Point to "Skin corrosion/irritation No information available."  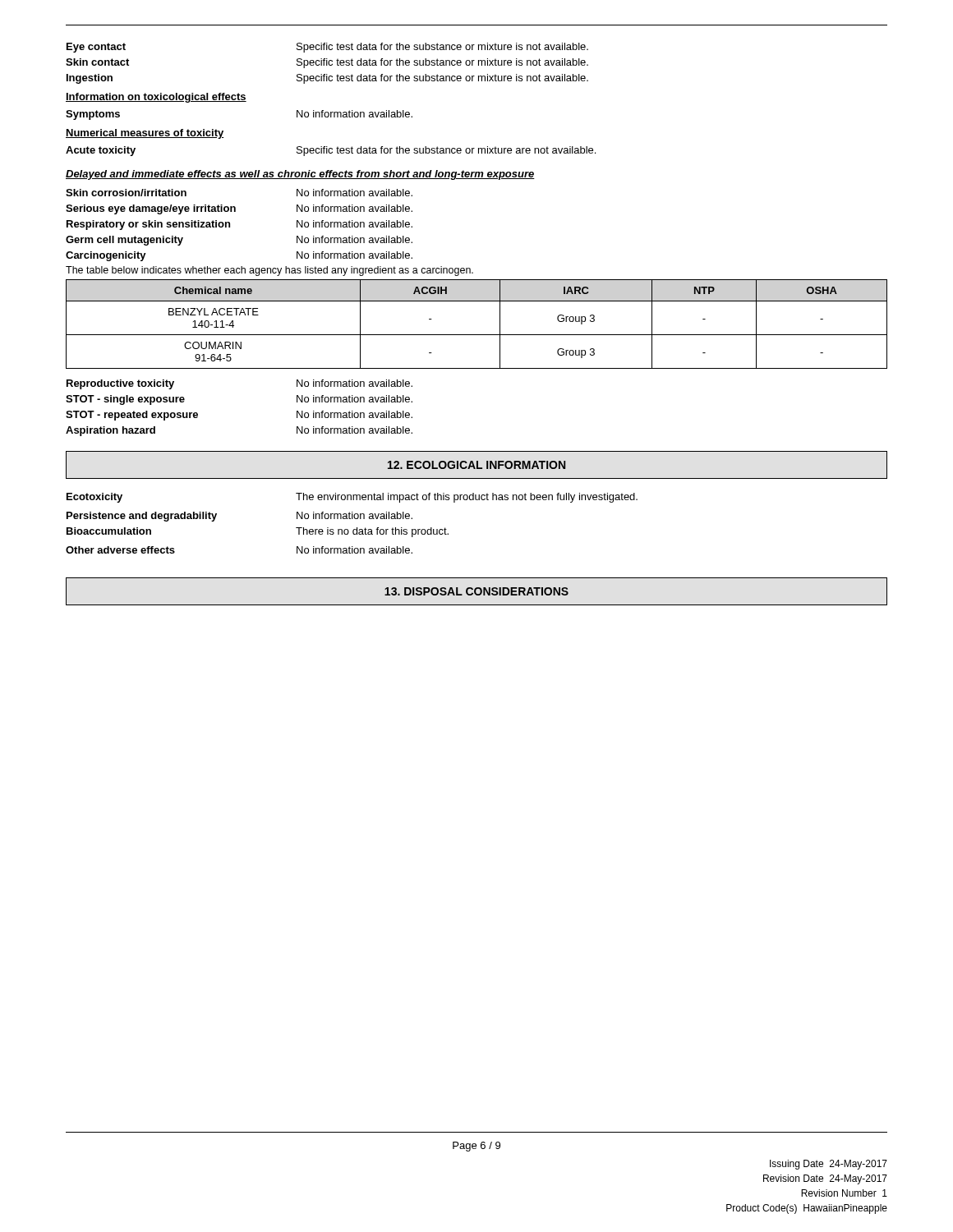tap(125, 193)
